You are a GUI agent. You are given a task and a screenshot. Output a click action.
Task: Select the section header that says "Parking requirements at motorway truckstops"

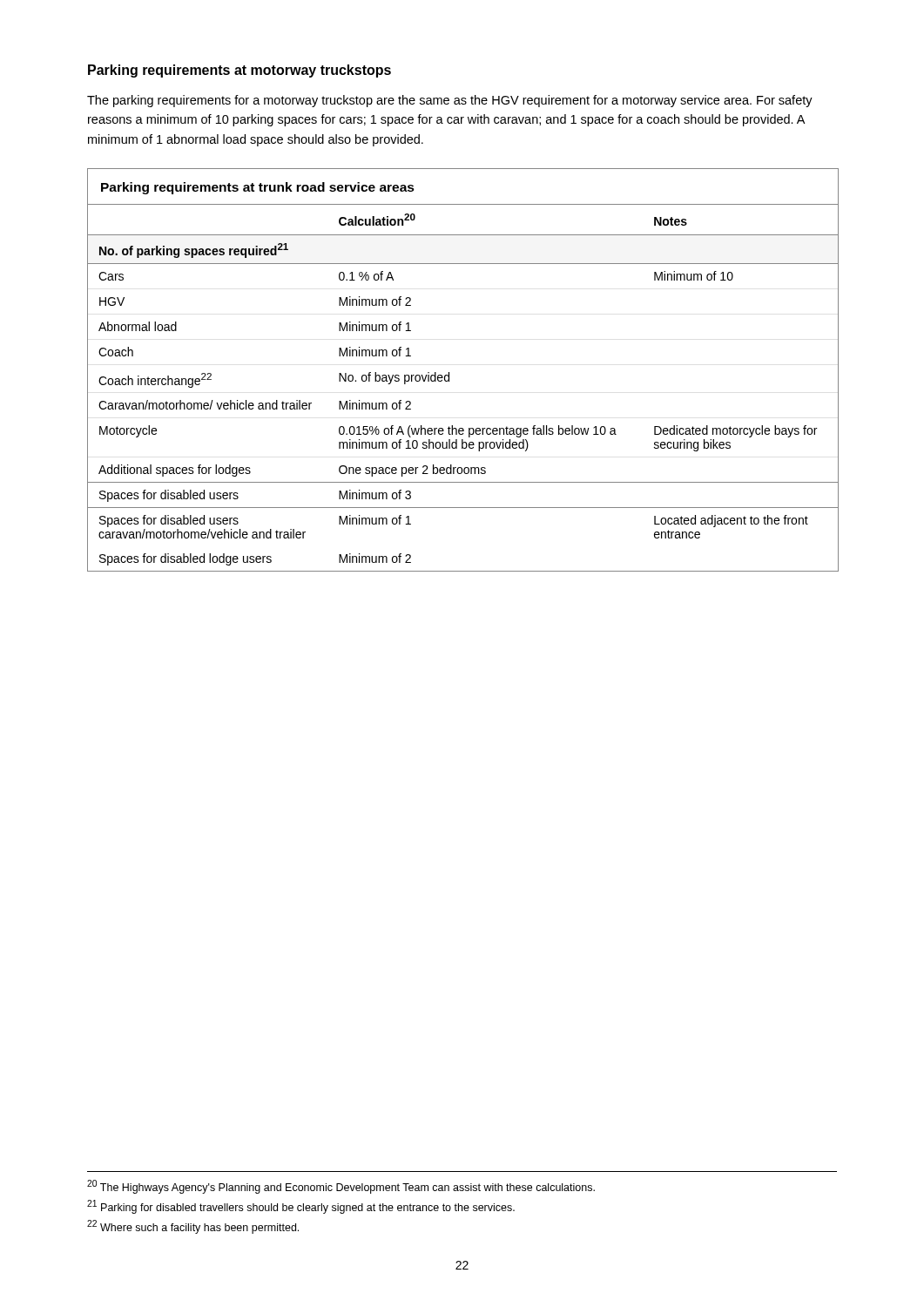(x=239, y=70)
